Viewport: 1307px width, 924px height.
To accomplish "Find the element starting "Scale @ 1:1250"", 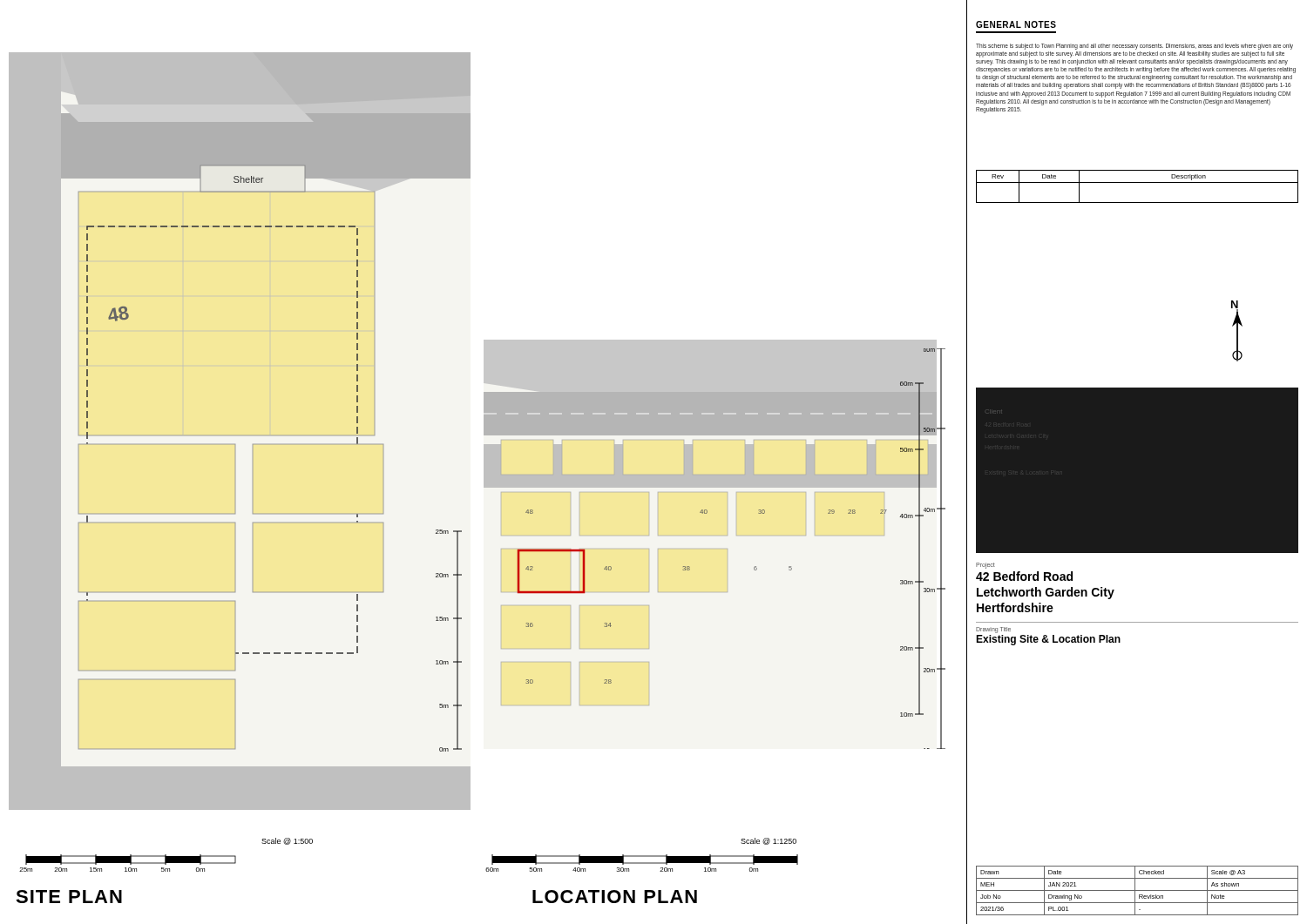I will click(769, 841).
